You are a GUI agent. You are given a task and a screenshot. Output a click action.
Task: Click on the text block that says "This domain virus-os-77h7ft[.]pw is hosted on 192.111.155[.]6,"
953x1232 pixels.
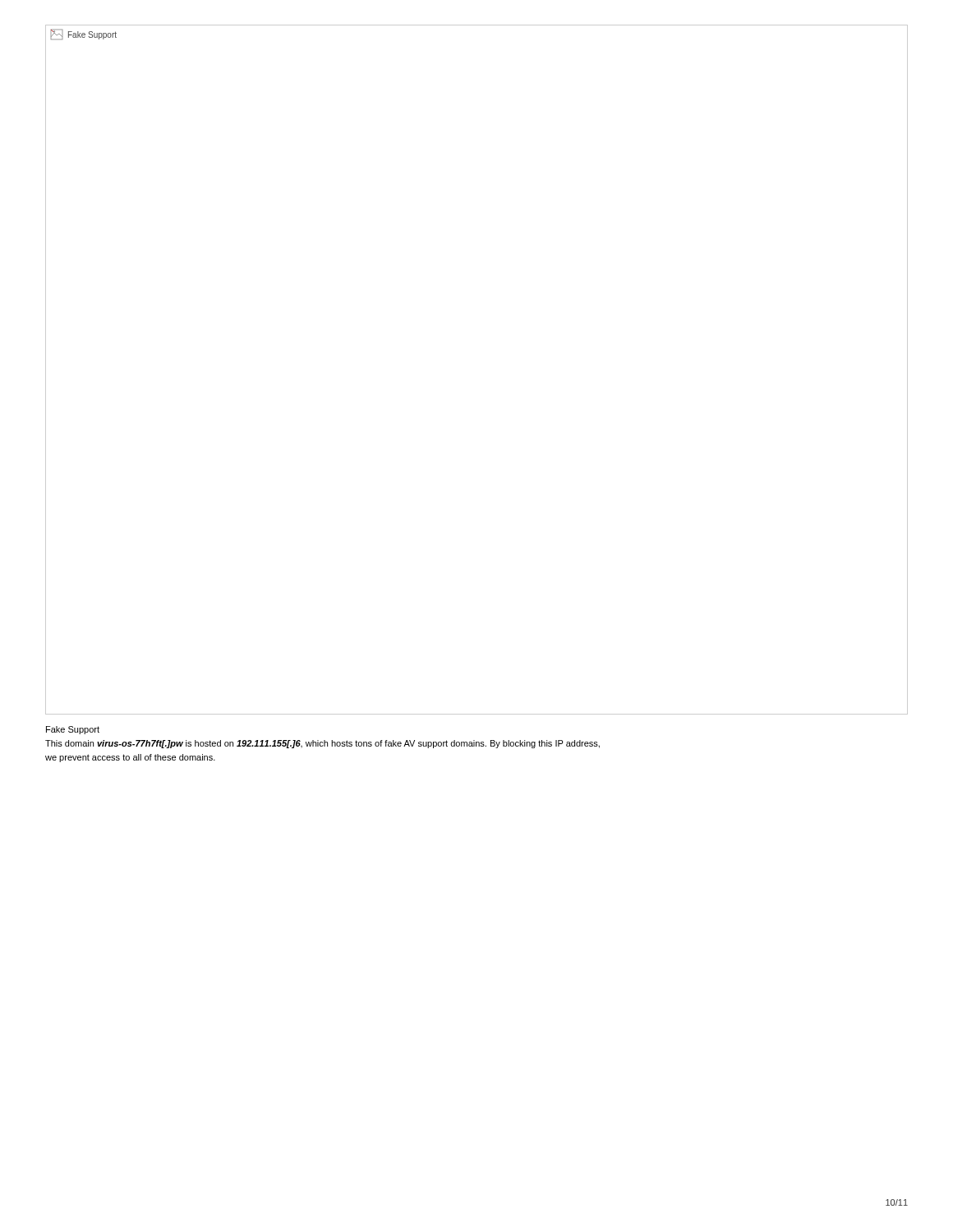[323, 750]
